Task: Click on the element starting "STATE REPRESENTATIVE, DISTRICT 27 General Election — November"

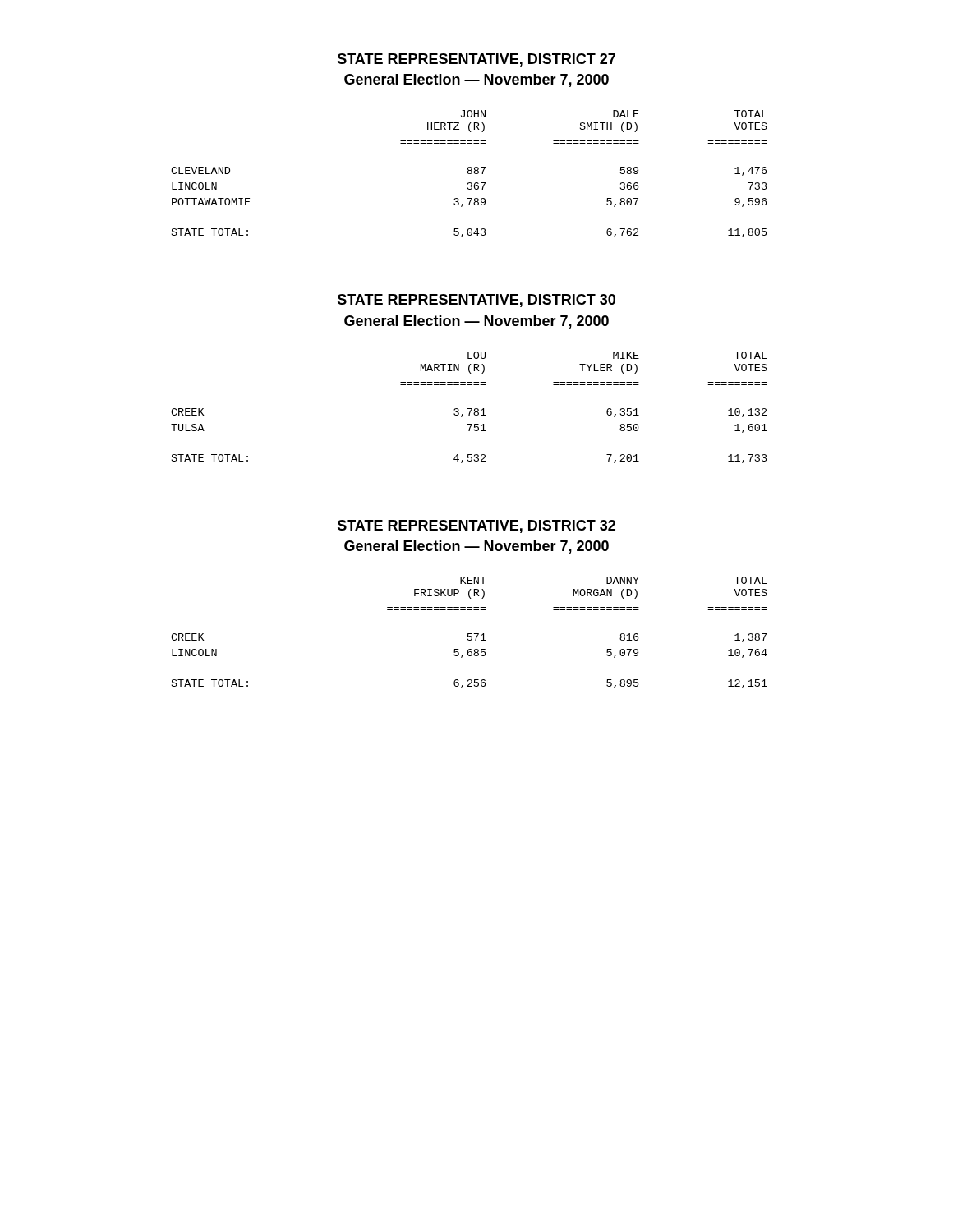Action: pos(476,69)
